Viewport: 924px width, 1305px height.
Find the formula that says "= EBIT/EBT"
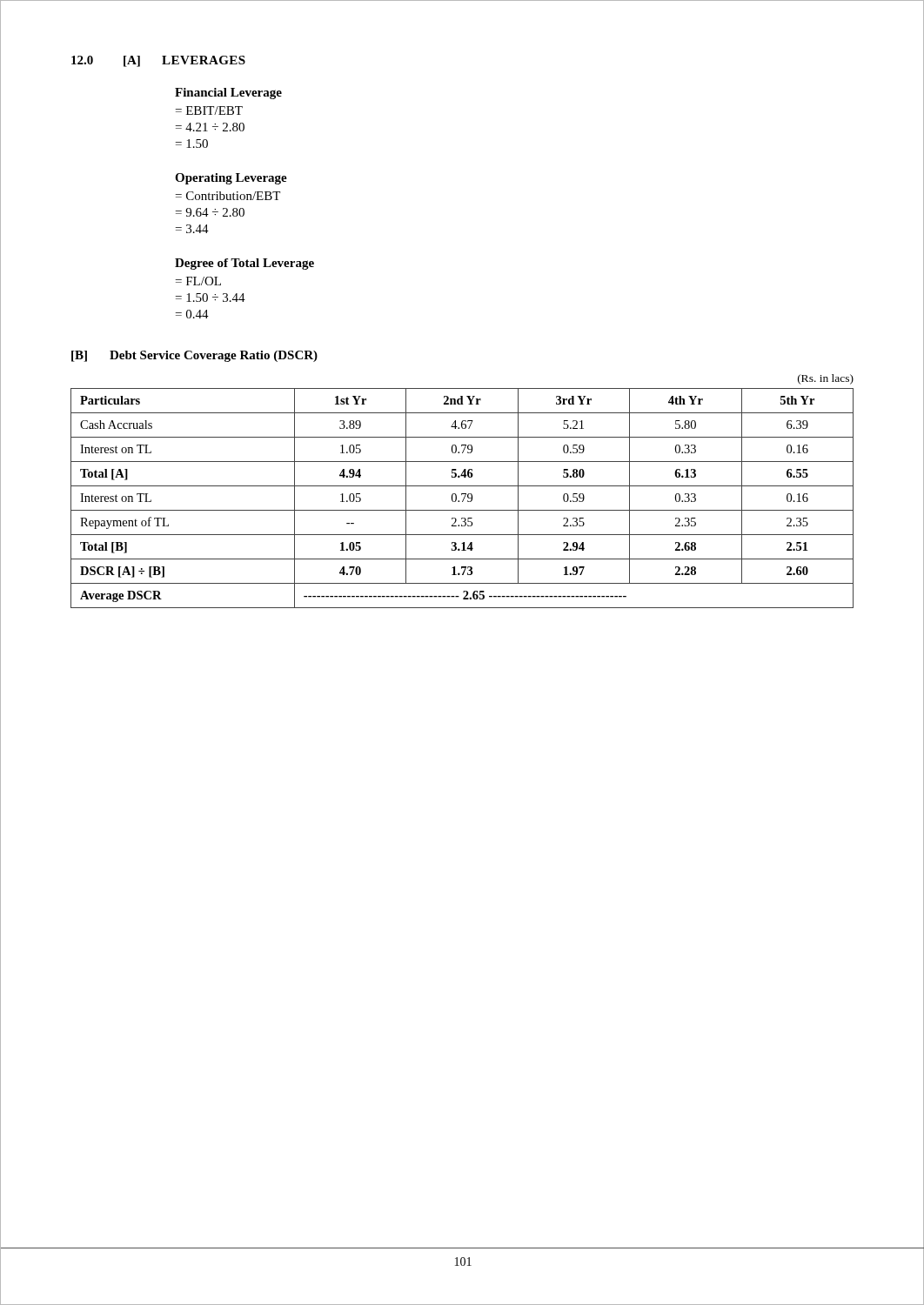point(209,110)
